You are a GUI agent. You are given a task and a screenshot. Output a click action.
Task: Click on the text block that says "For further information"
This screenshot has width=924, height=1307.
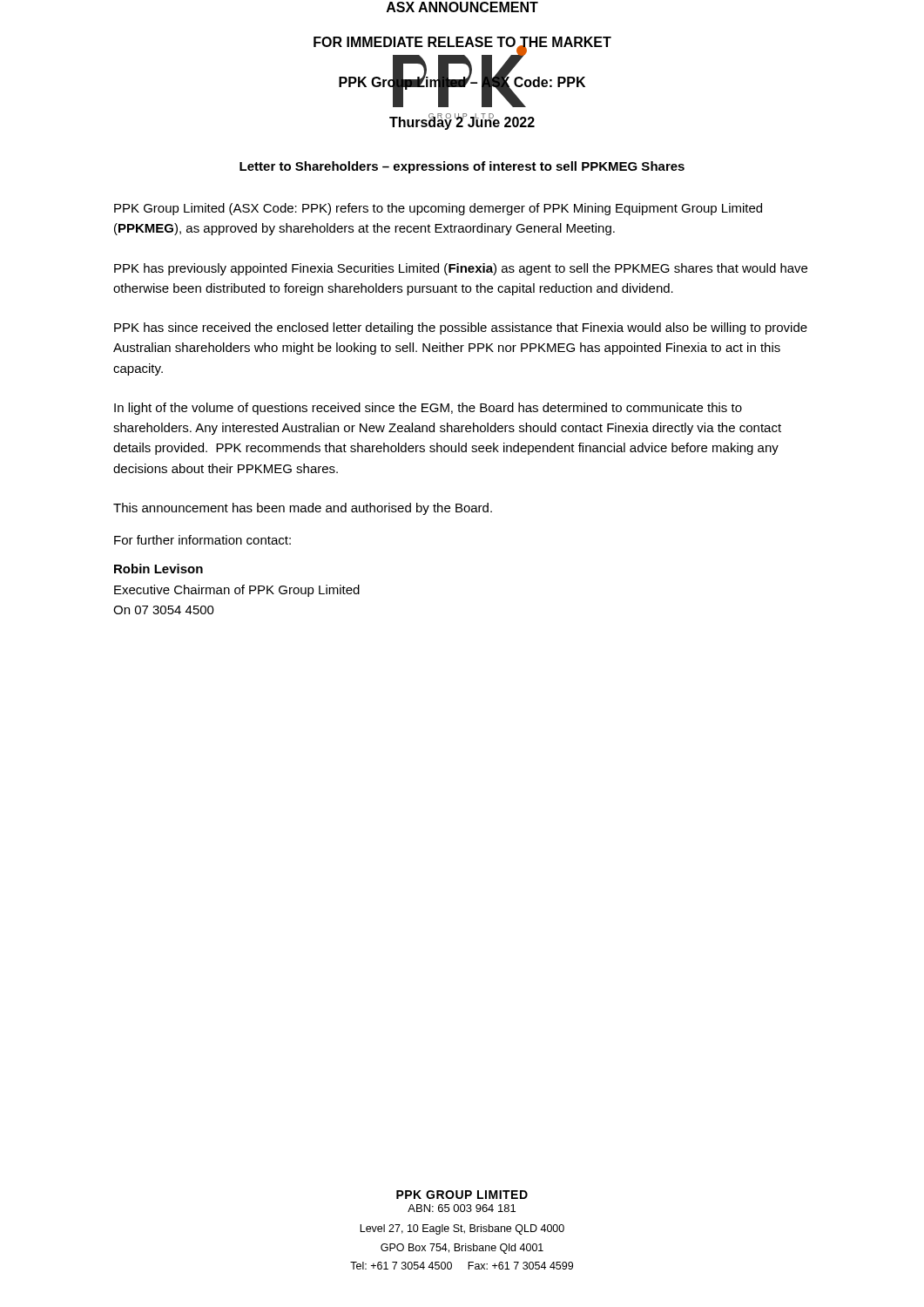(202, 540)
